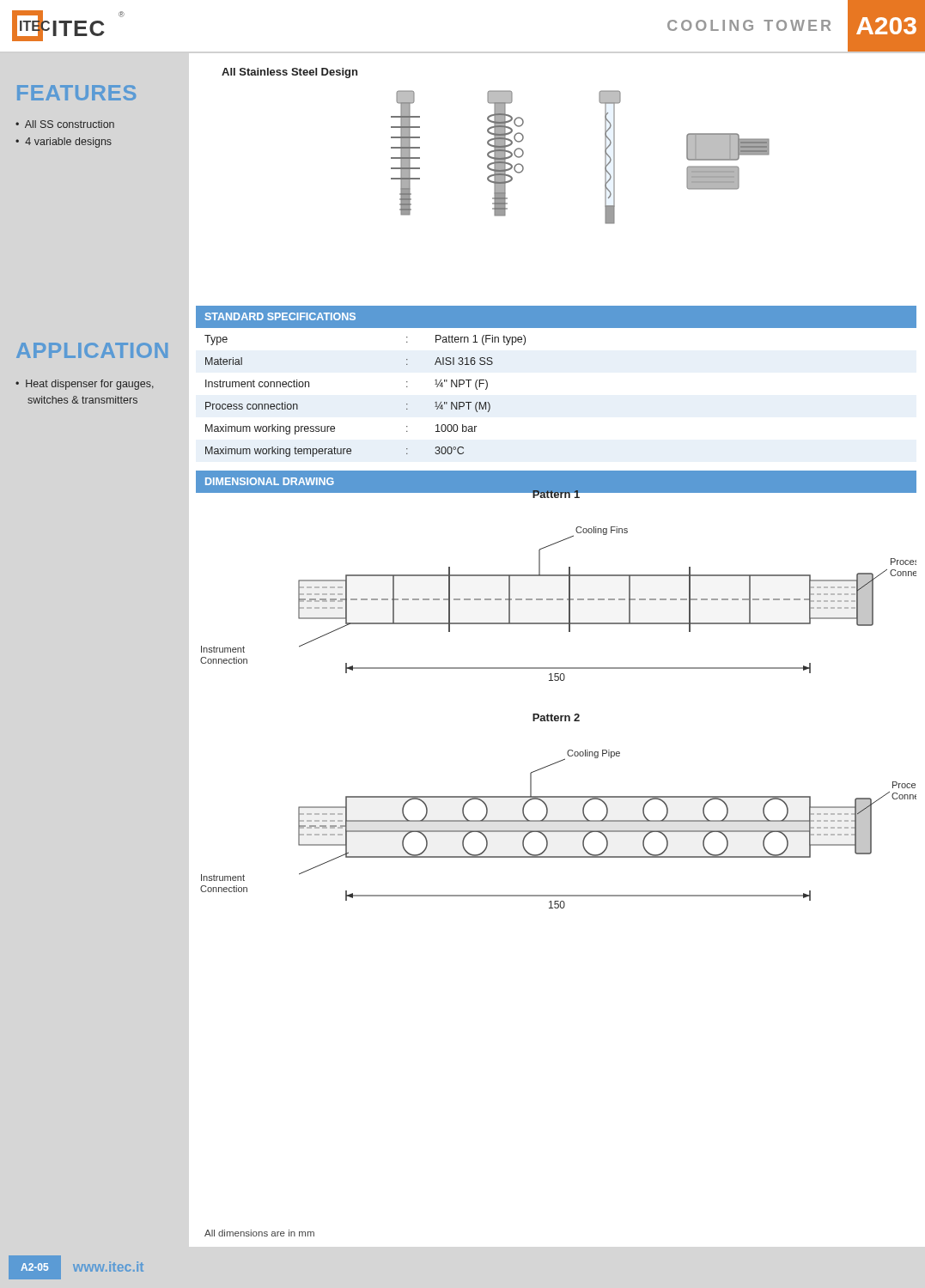Locate the text "• All SS construction"
This screenshot has height=1288, width=925.
coord(65,124)
